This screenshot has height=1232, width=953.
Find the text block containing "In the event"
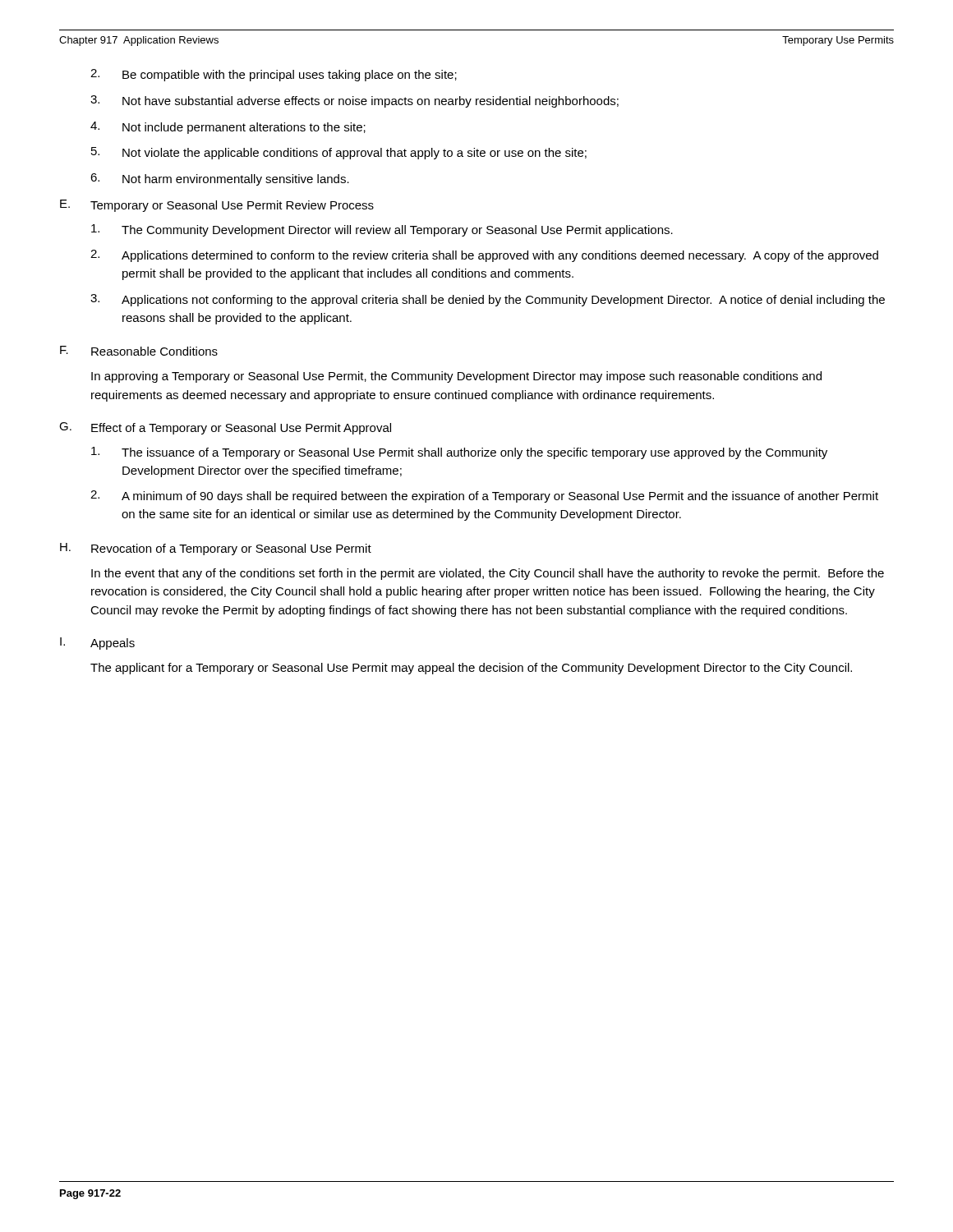coord(487,591)
